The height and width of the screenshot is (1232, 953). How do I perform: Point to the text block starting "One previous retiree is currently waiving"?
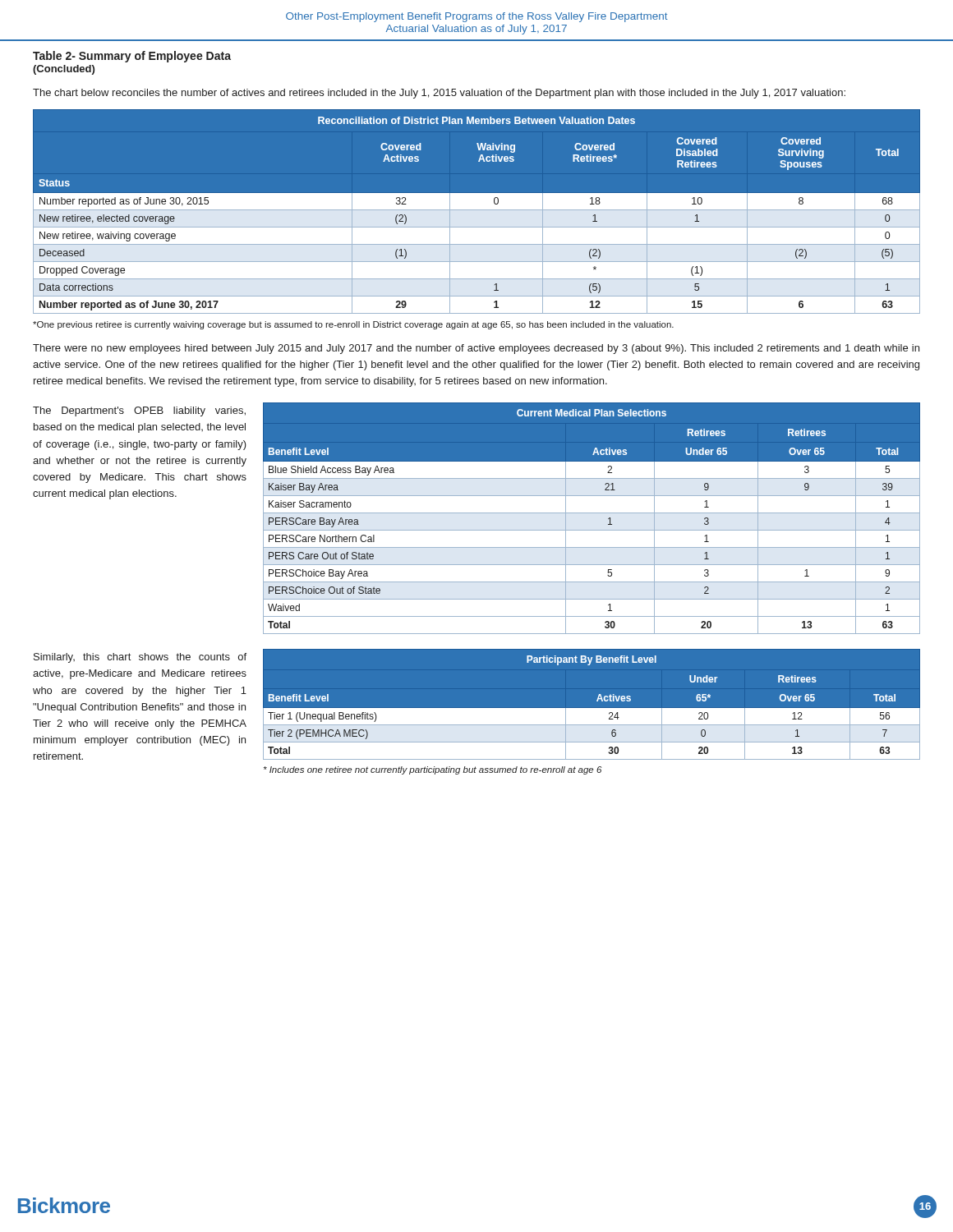(x=353, y=325)
